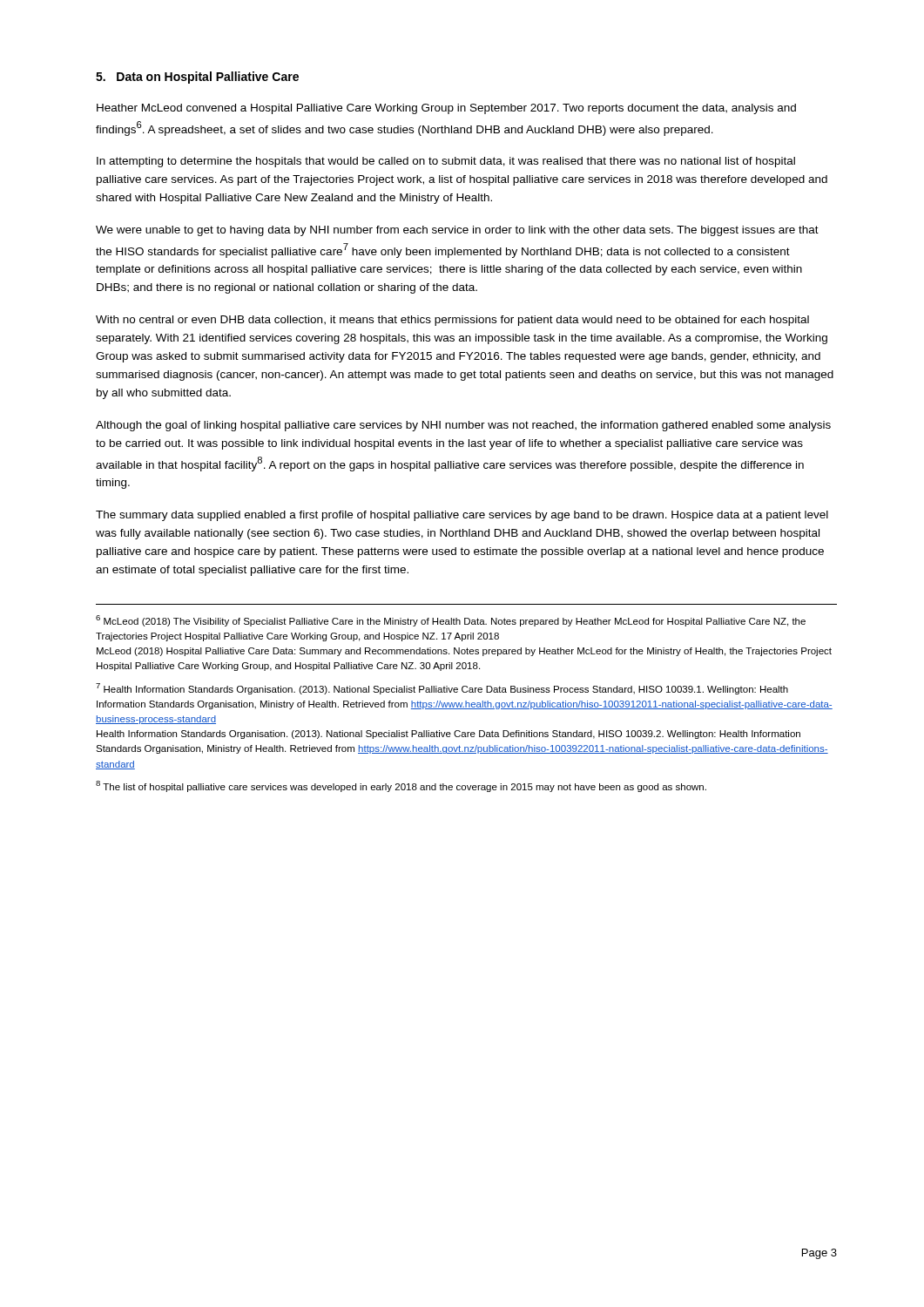Point to the block beginning "6 McLeod (2018) The"
Viewport: 924px width, 1307px height.
[464, 642]
